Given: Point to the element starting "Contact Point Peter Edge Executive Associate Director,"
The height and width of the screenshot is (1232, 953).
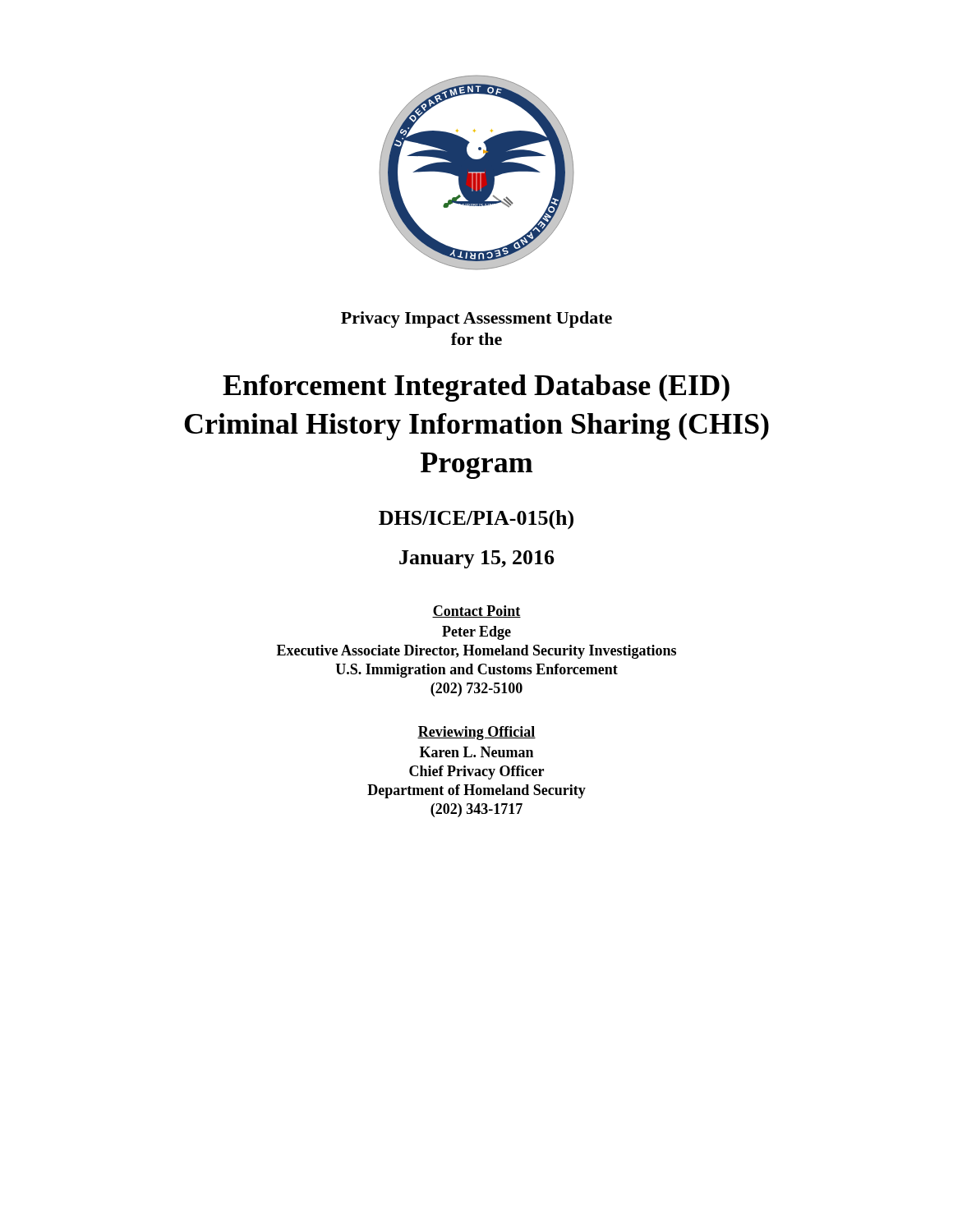Looking at the screenshot, I should point(476,650).
